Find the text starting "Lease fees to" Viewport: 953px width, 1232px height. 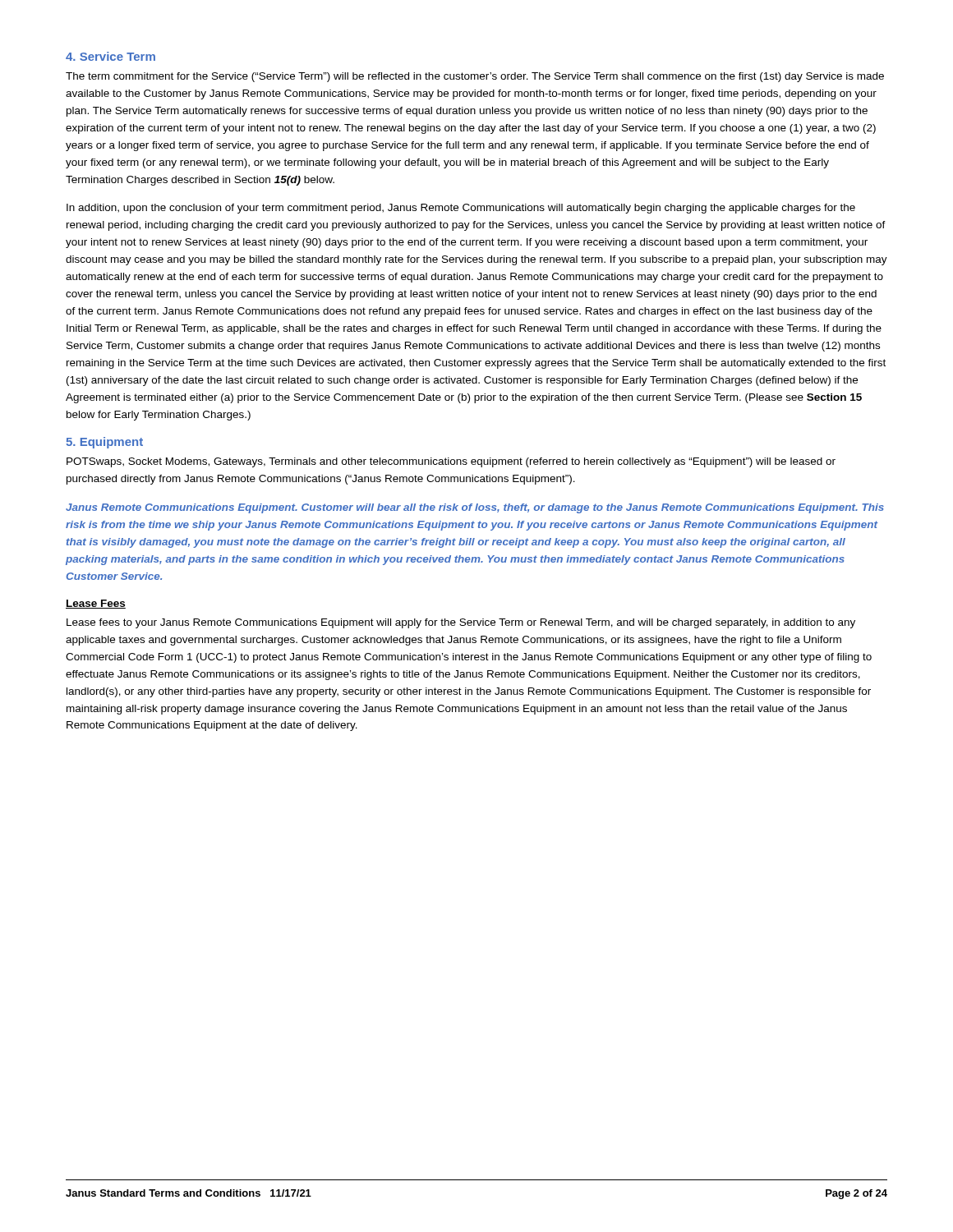(469, 674)
